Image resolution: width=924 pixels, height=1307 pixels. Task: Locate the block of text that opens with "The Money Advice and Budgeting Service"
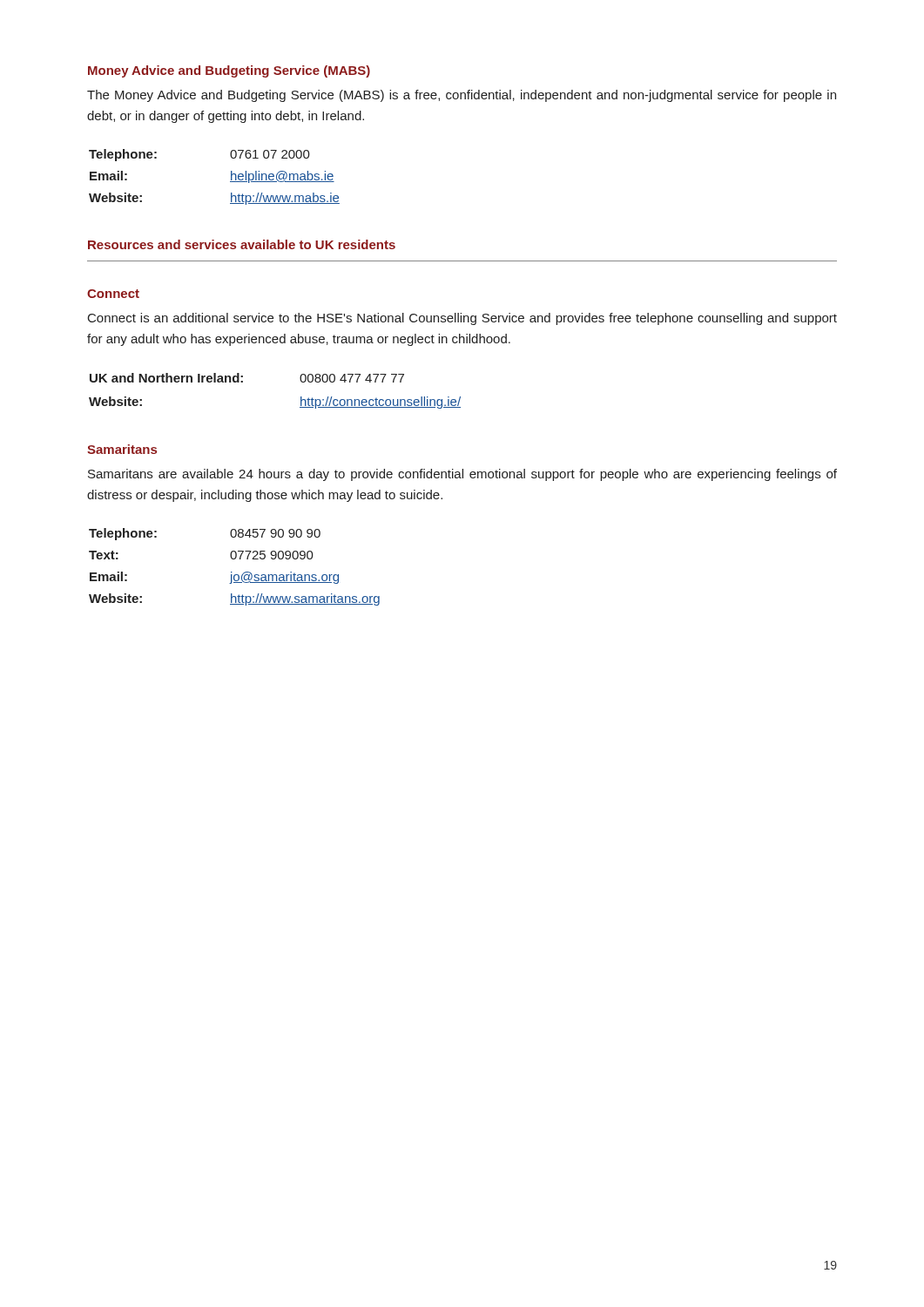tap(462, 105)
